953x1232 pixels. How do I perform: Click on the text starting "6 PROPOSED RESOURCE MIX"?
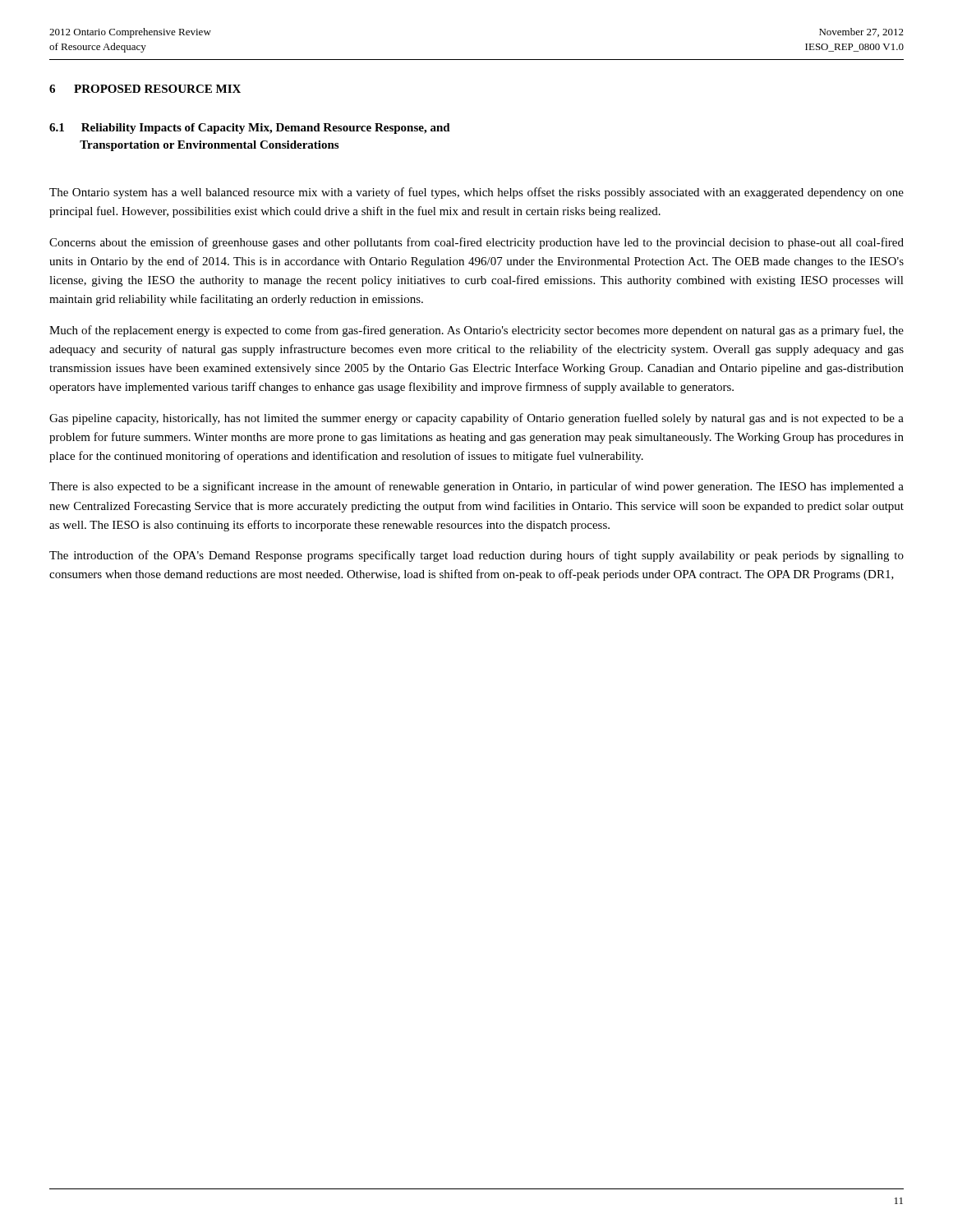tap(145, 89)
